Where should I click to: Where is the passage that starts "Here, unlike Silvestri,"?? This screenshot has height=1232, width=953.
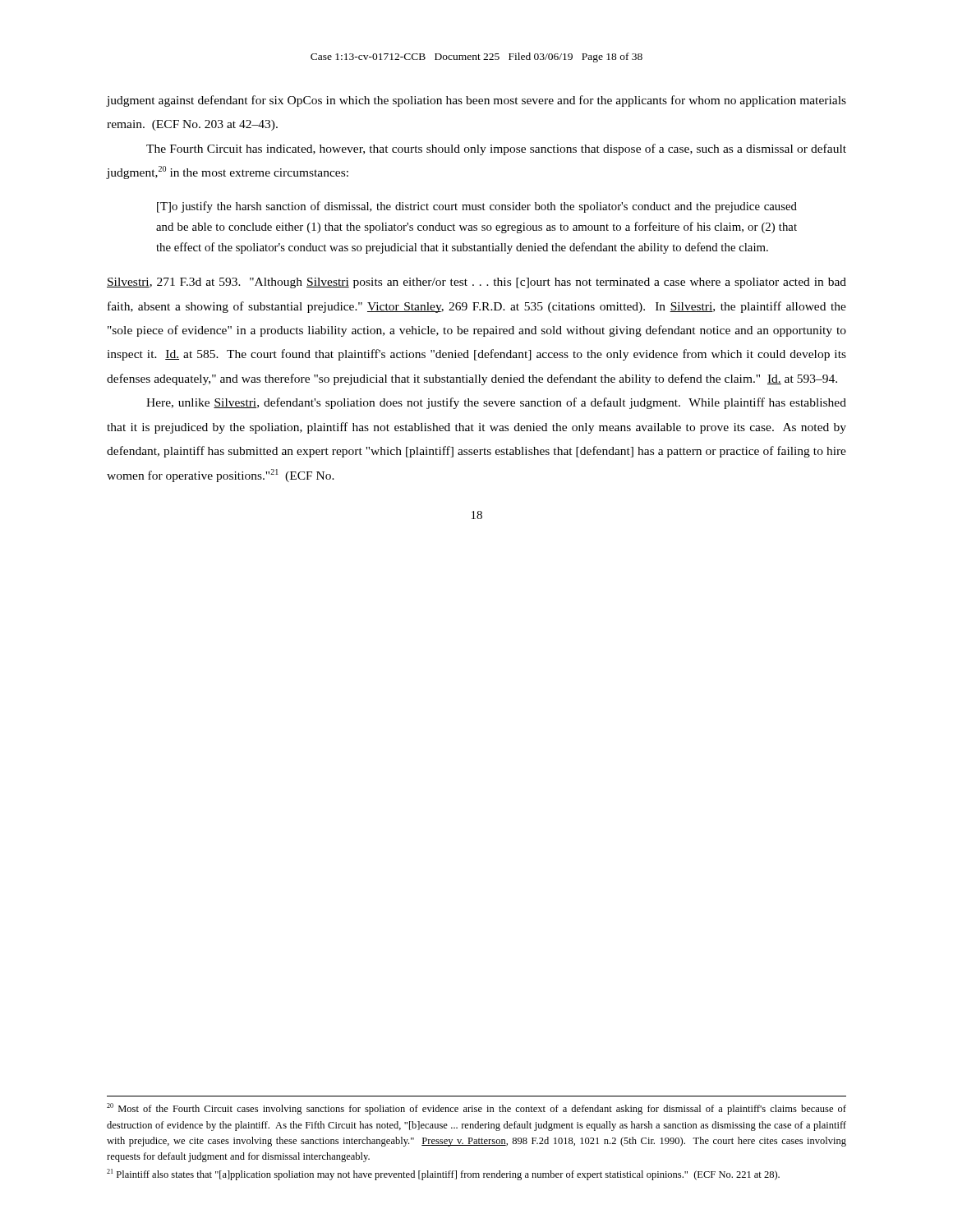(x=476, y=438)
